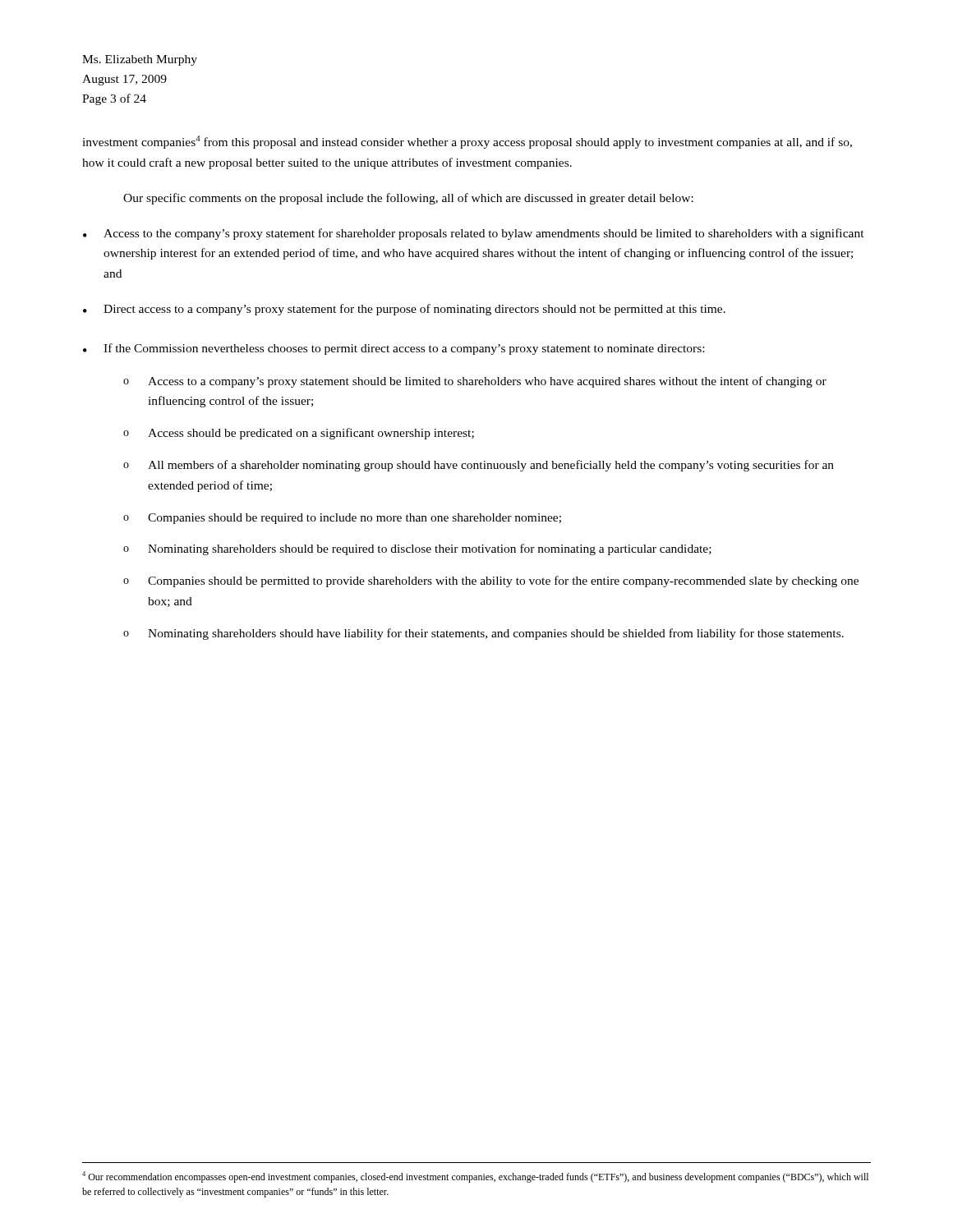The image size is (953, 1232).
Task: Point to the text starting "o Companies should be required to"
Action: pyautogui.click(x=497, y=517)
